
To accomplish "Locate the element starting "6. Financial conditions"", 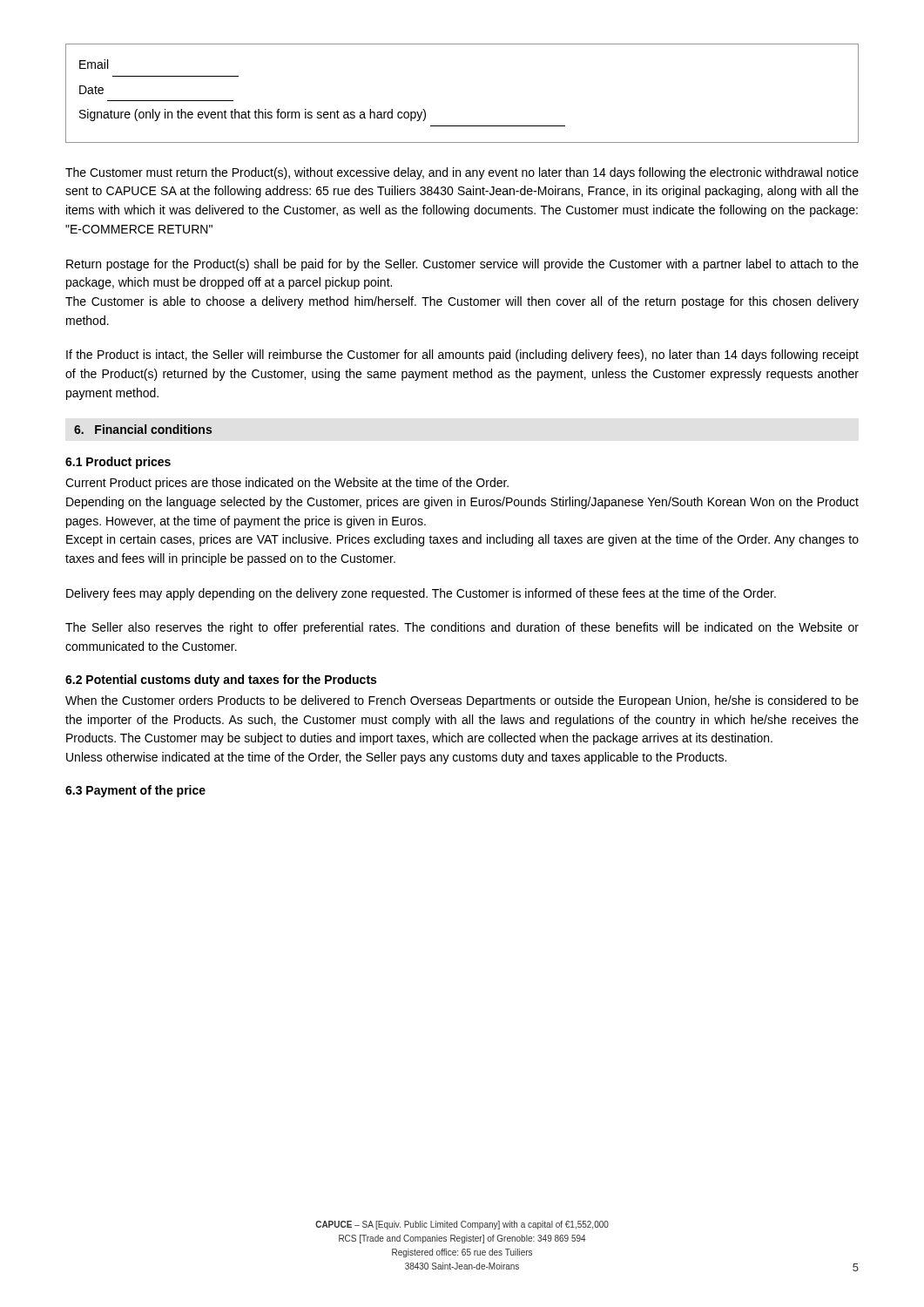I will (x=143, y=430).
